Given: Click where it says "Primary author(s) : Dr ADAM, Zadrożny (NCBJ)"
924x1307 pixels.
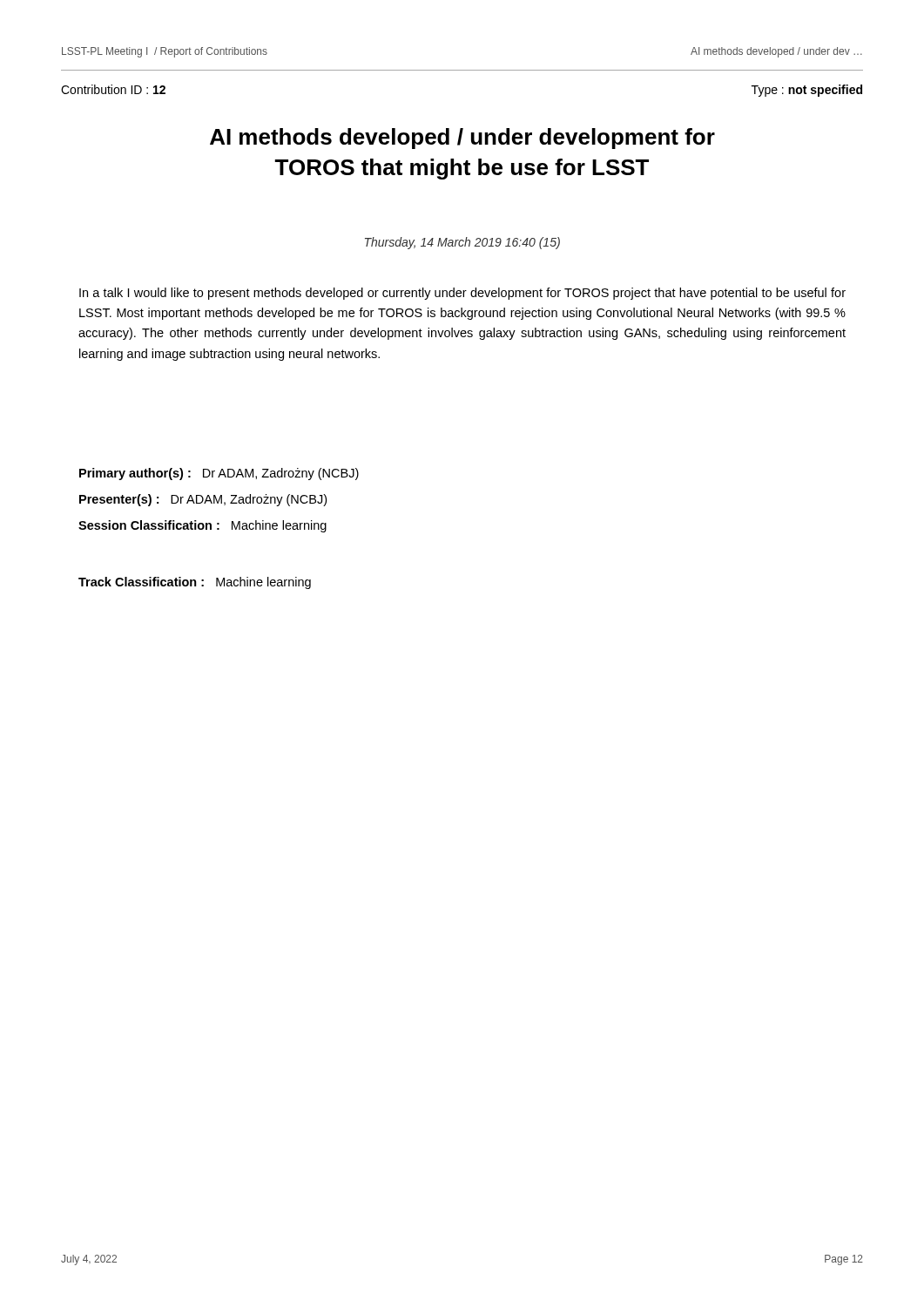Looking at the screenshot, I should tap(219, 473).
